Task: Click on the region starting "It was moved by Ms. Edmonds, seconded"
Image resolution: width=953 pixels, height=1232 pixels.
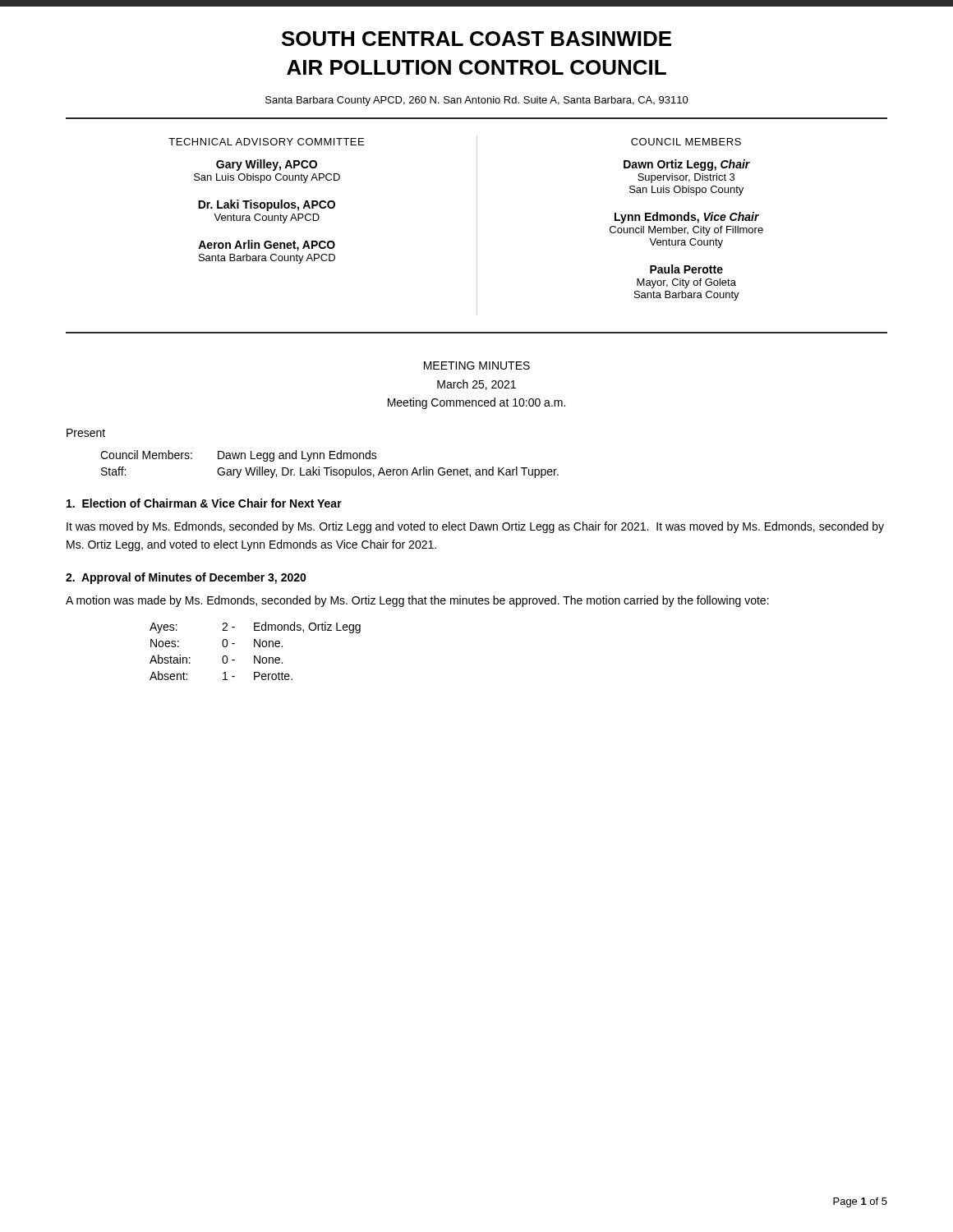Action: (x=475, y=536)
